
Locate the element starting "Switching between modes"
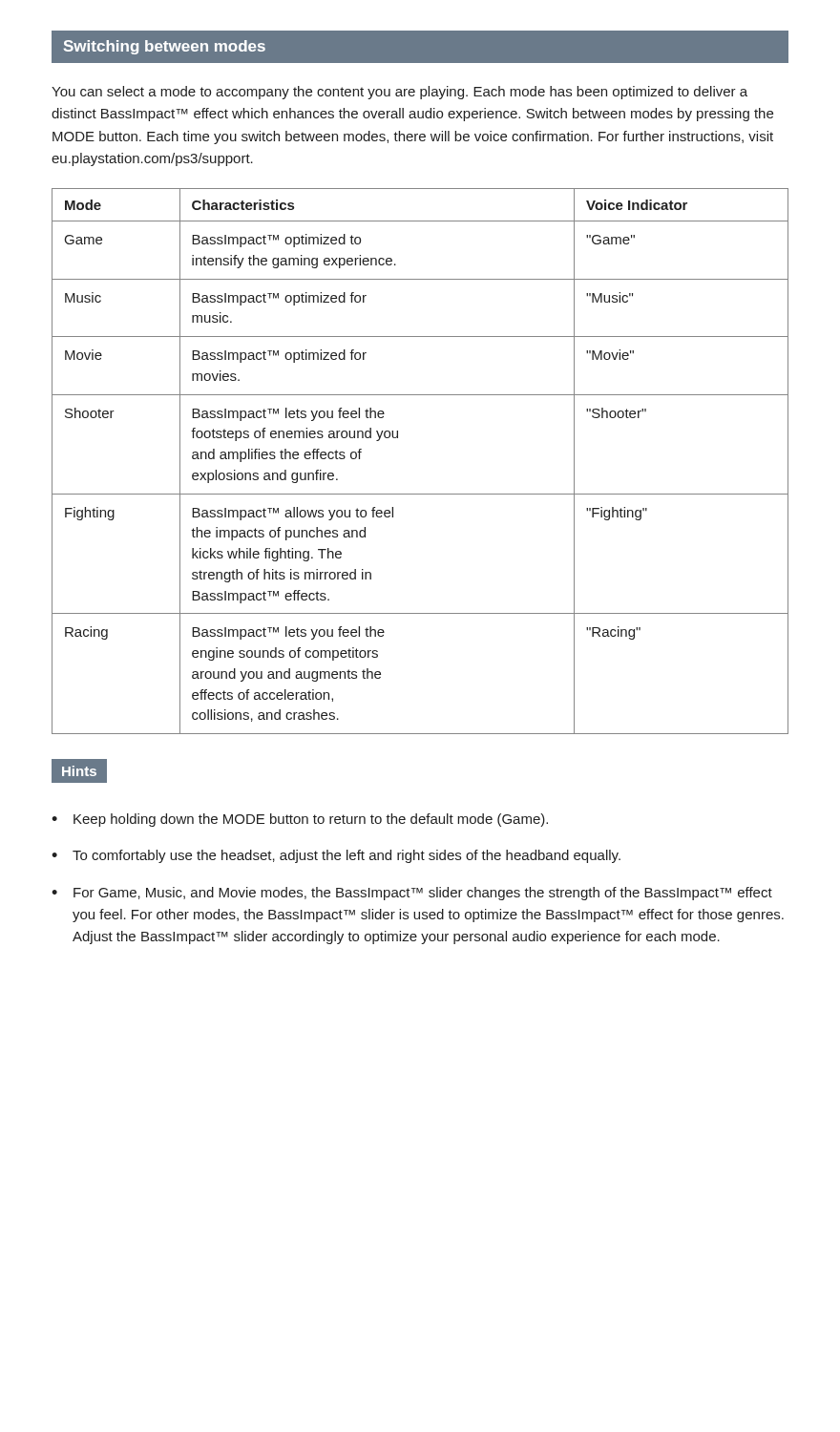pyautogui.click(x=165, y=47)
